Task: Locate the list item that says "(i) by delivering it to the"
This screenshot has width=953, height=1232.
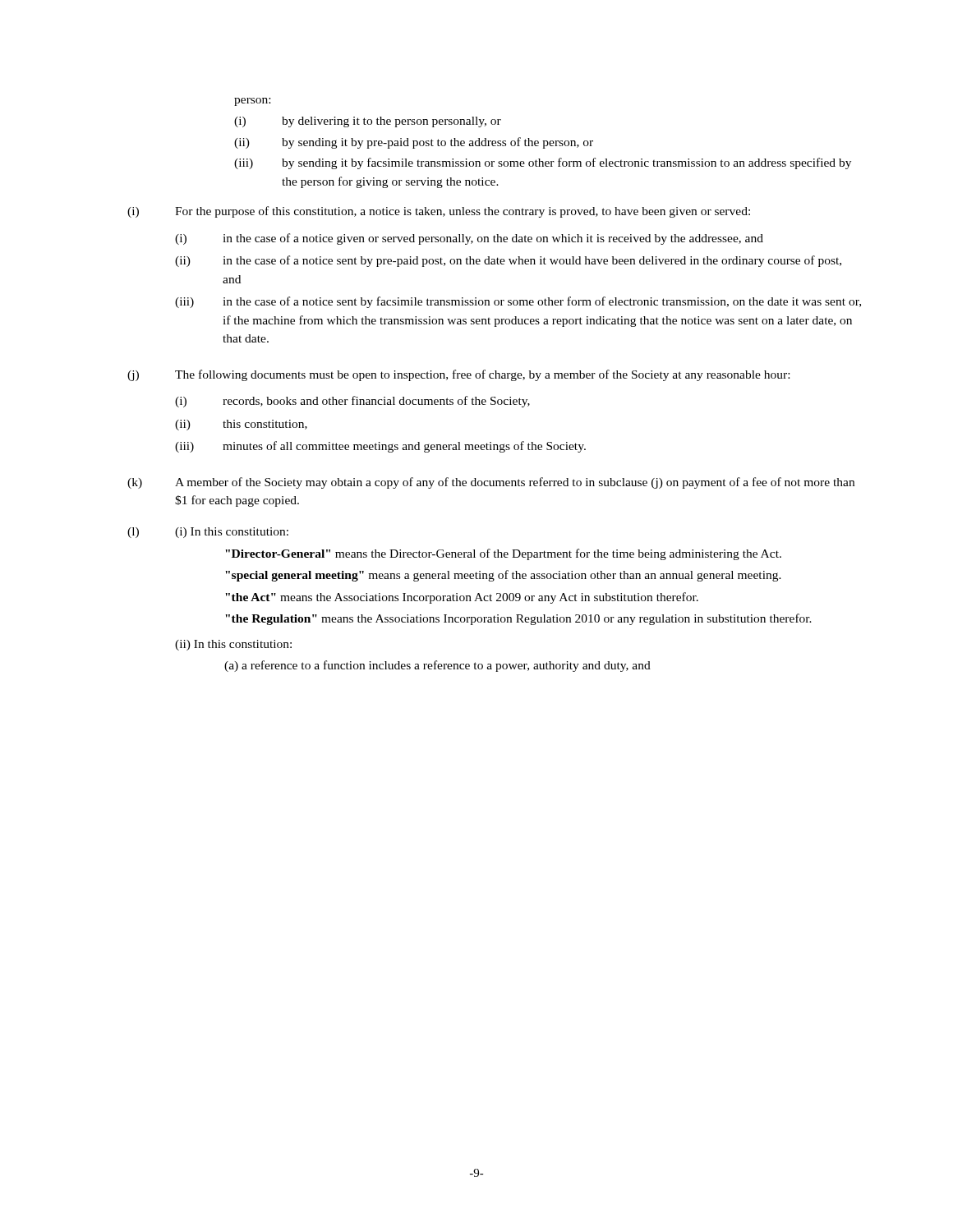Action: click(368, 122)
